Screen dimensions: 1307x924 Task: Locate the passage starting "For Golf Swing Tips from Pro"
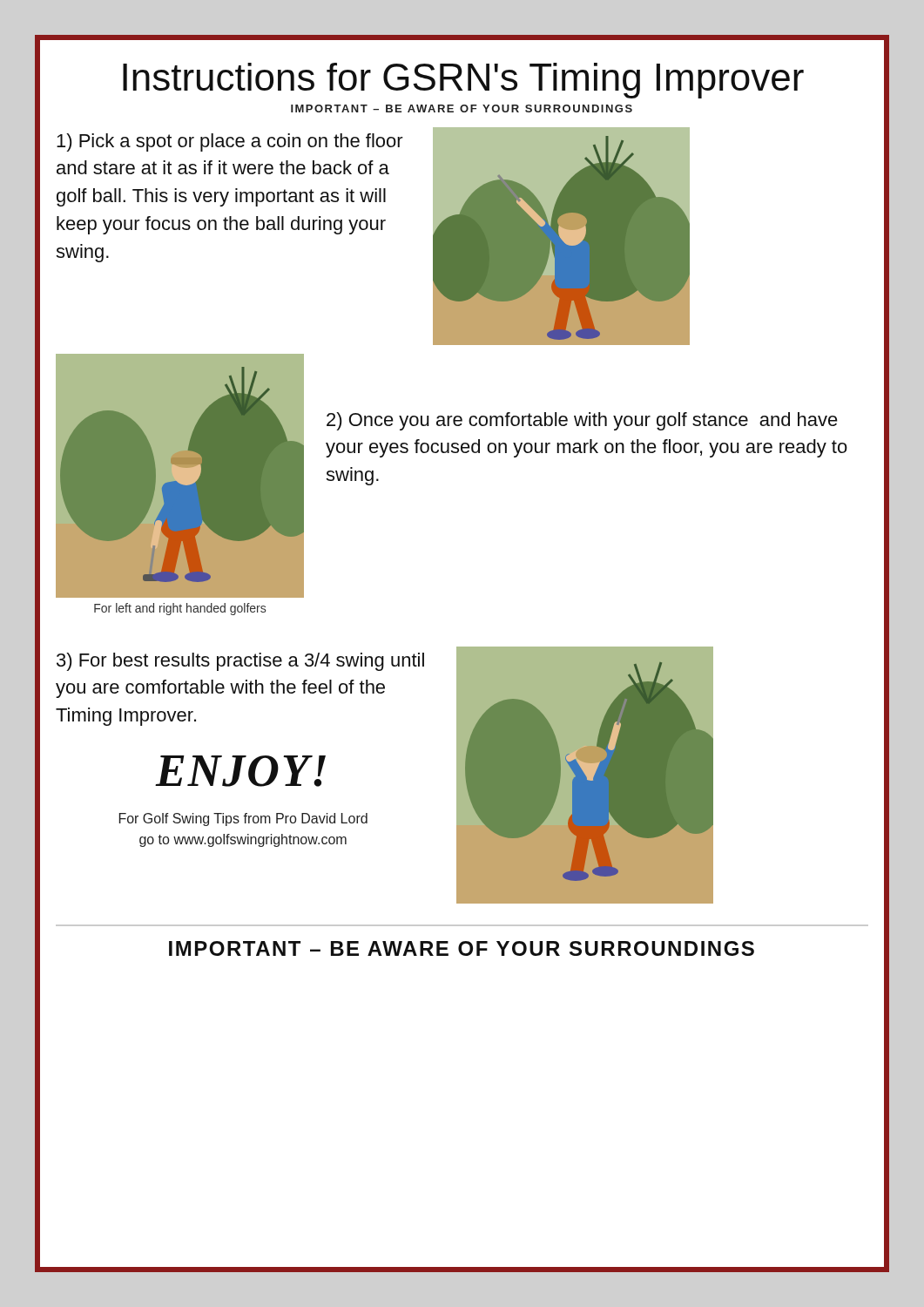243,829
